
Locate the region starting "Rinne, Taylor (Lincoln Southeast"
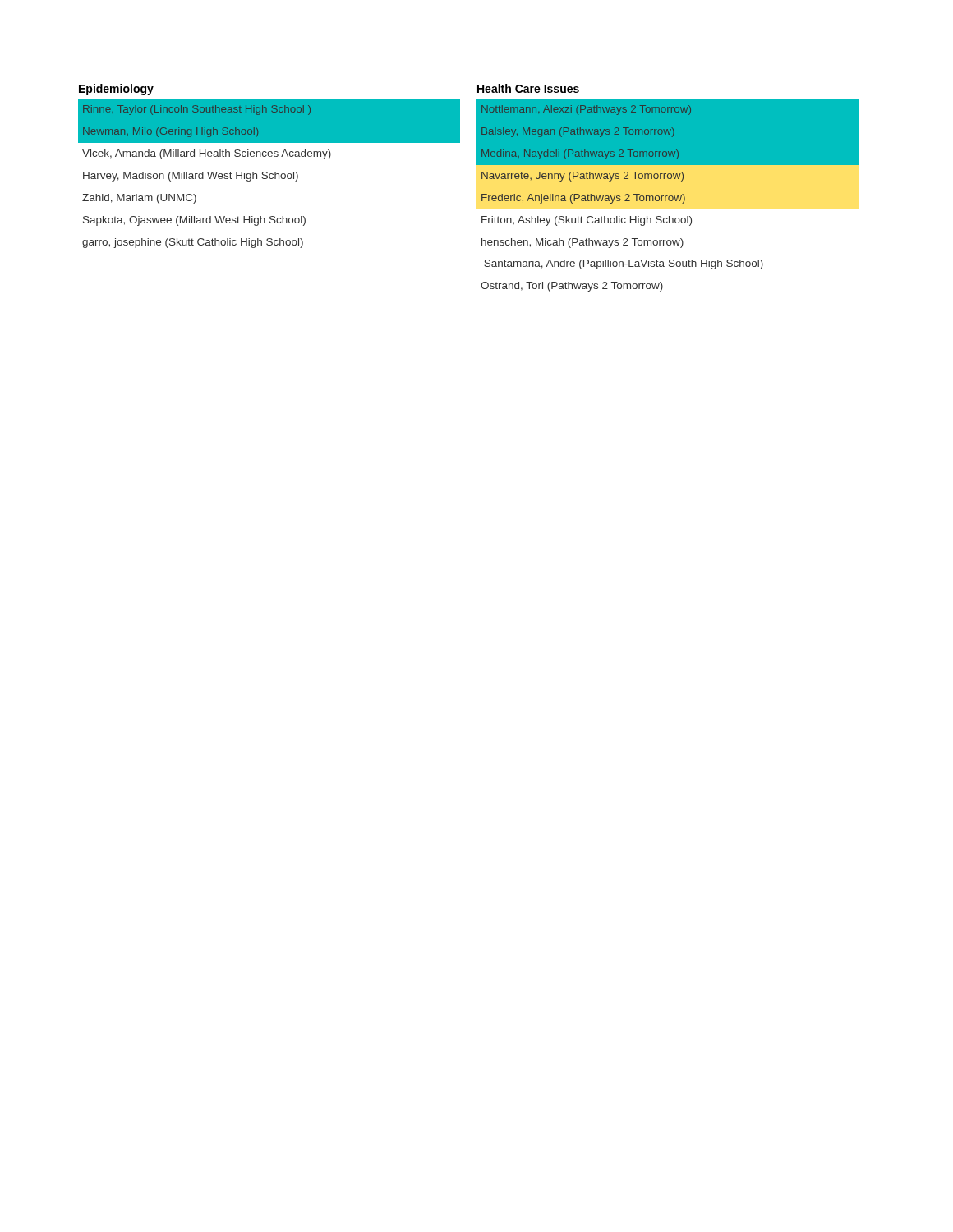(x=197, y=109)
